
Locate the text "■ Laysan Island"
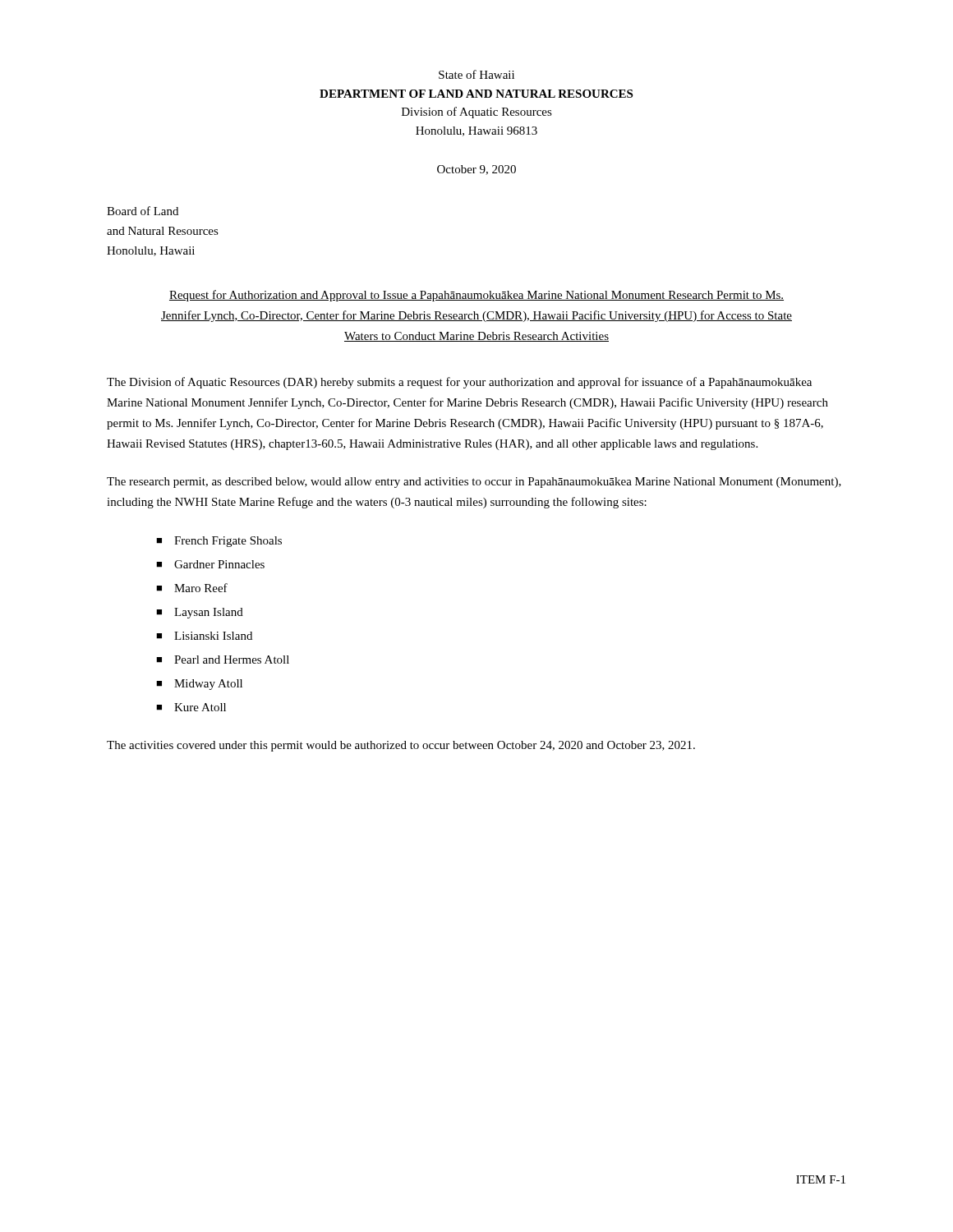(x=200, y=612)
